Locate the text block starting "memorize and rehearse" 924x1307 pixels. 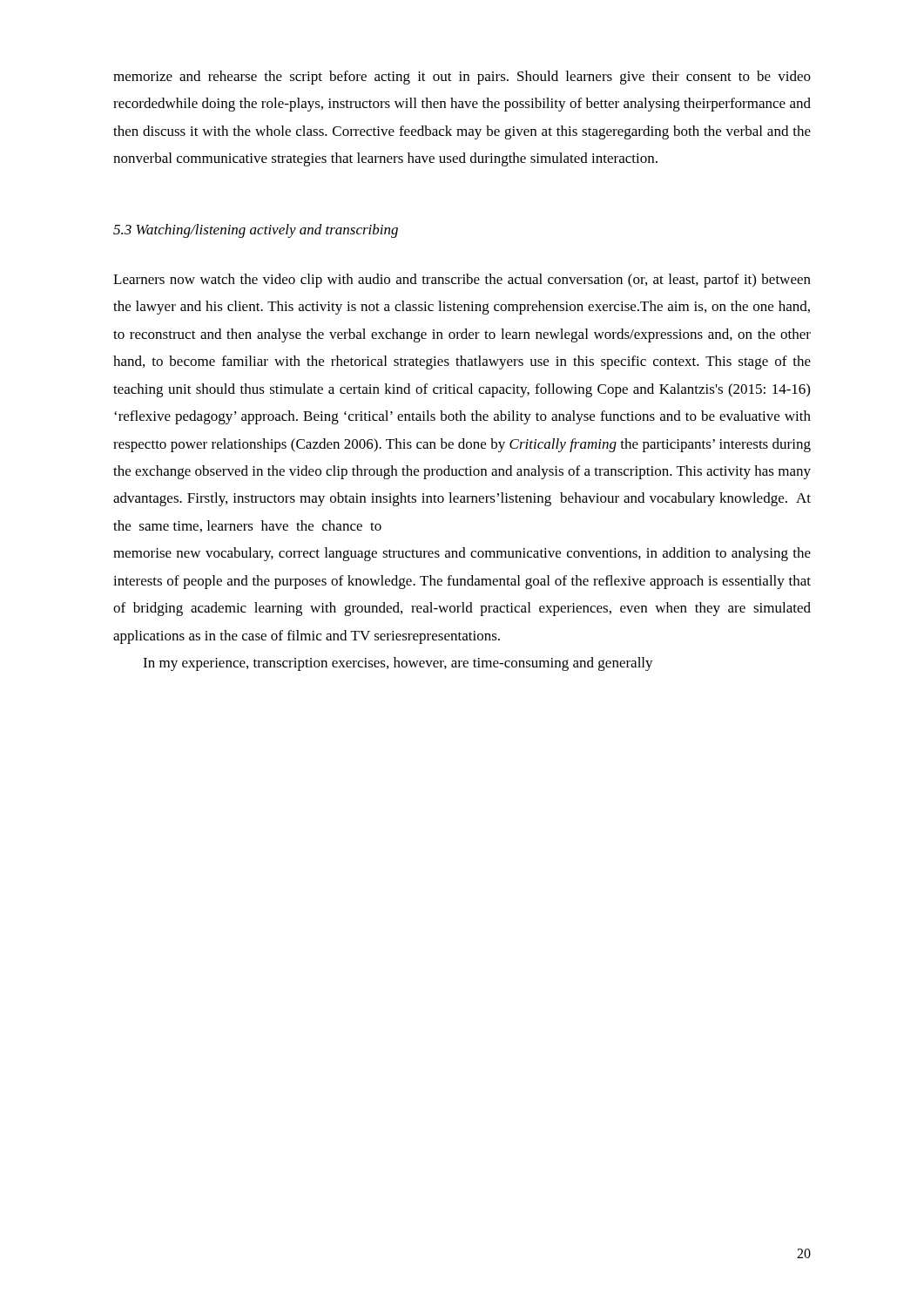coord(462,117)
